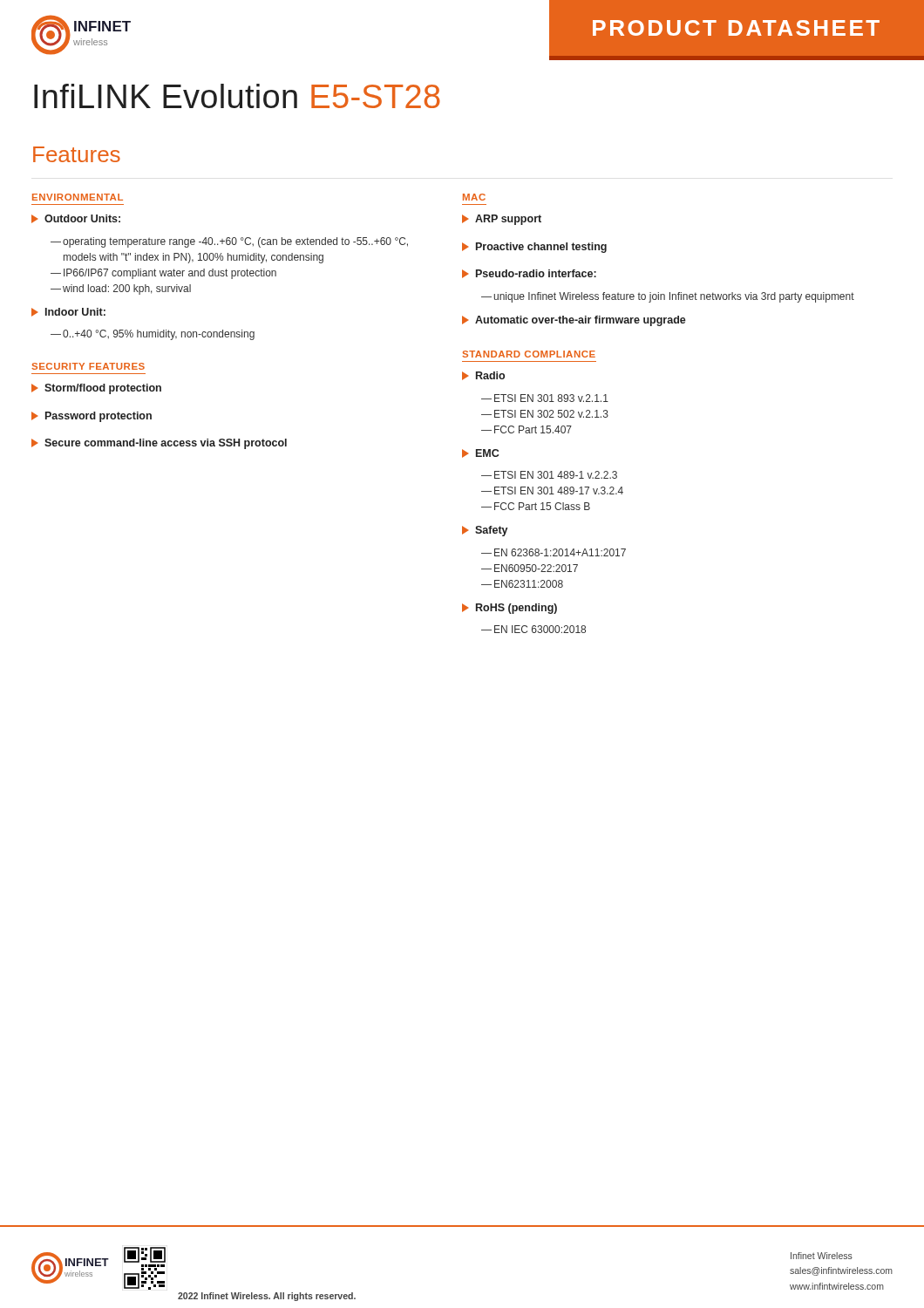Viewport: 924px width, 1308px height.
Task: Select the element starting "Automatic over-the-air firmware upgrade"
Action: tap(574, 320)
